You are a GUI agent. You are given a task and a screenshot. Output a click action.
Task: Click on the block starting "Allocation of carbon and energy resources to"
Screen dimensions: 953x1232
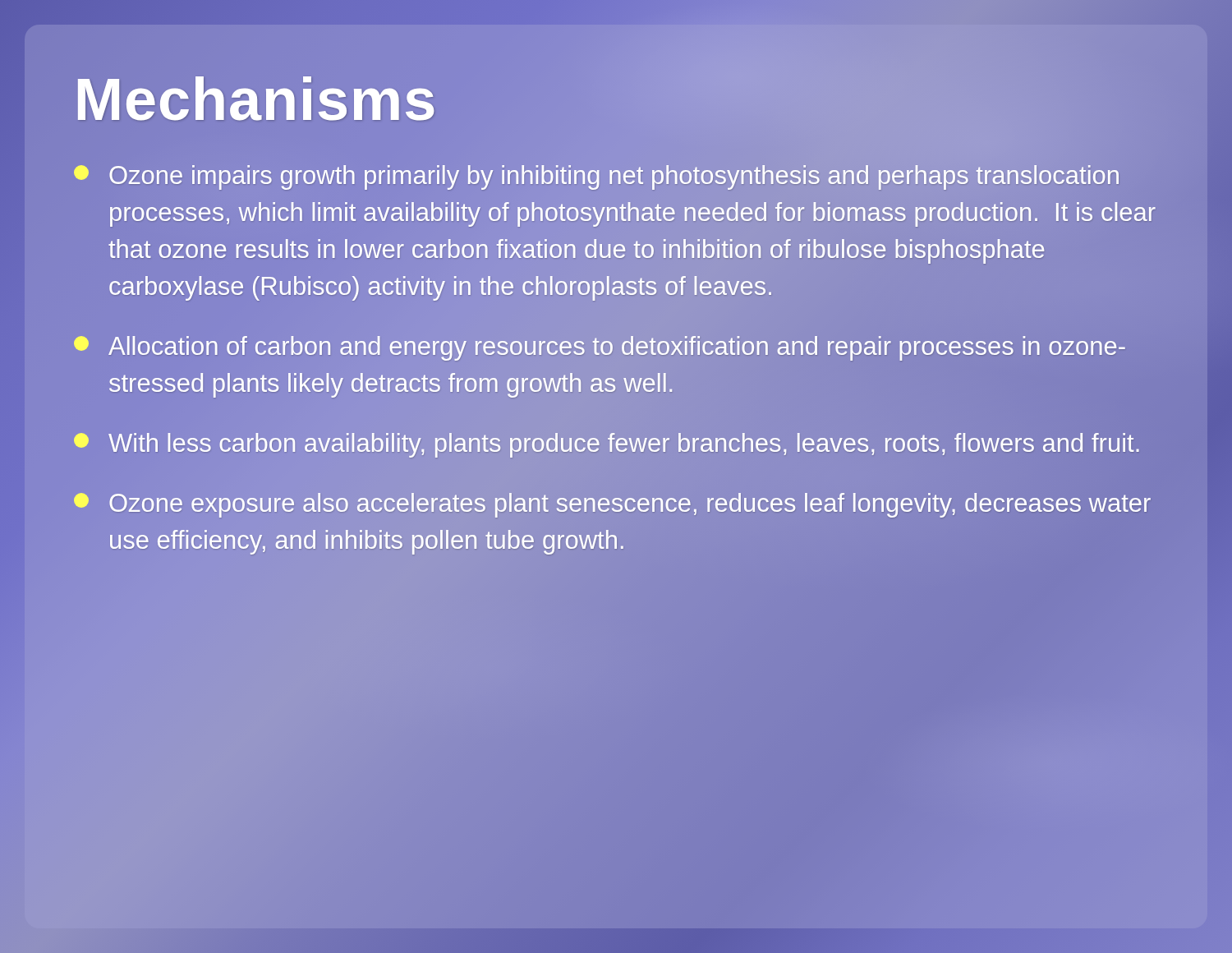[x=616, y=365]
